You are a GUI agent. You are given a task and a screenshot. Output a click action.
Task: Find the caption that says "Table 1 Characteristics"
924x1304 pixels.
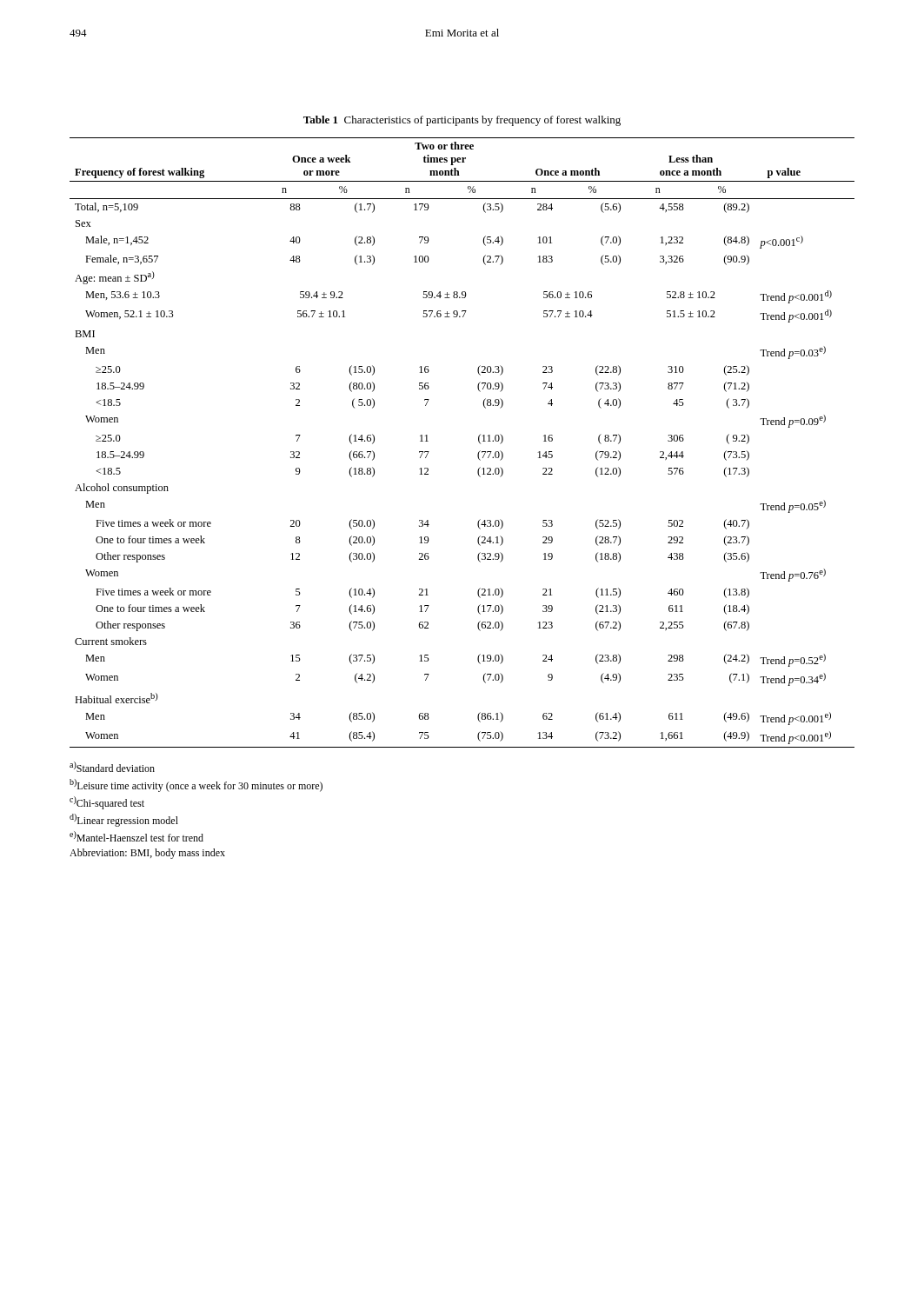(x=462, y=120)
